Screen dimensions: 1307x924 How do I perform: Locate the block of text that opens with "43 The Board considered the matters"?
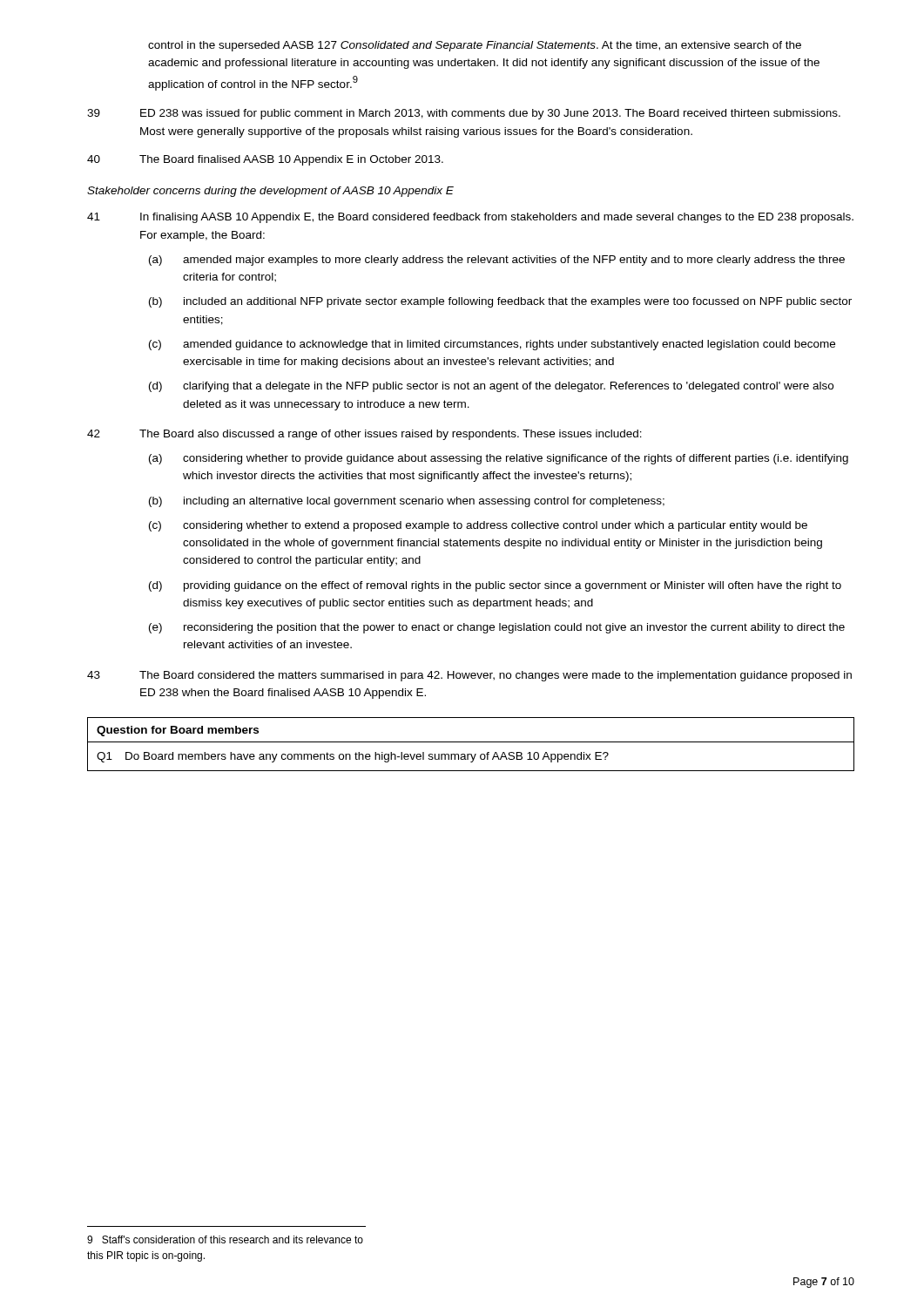pos(471,684)
